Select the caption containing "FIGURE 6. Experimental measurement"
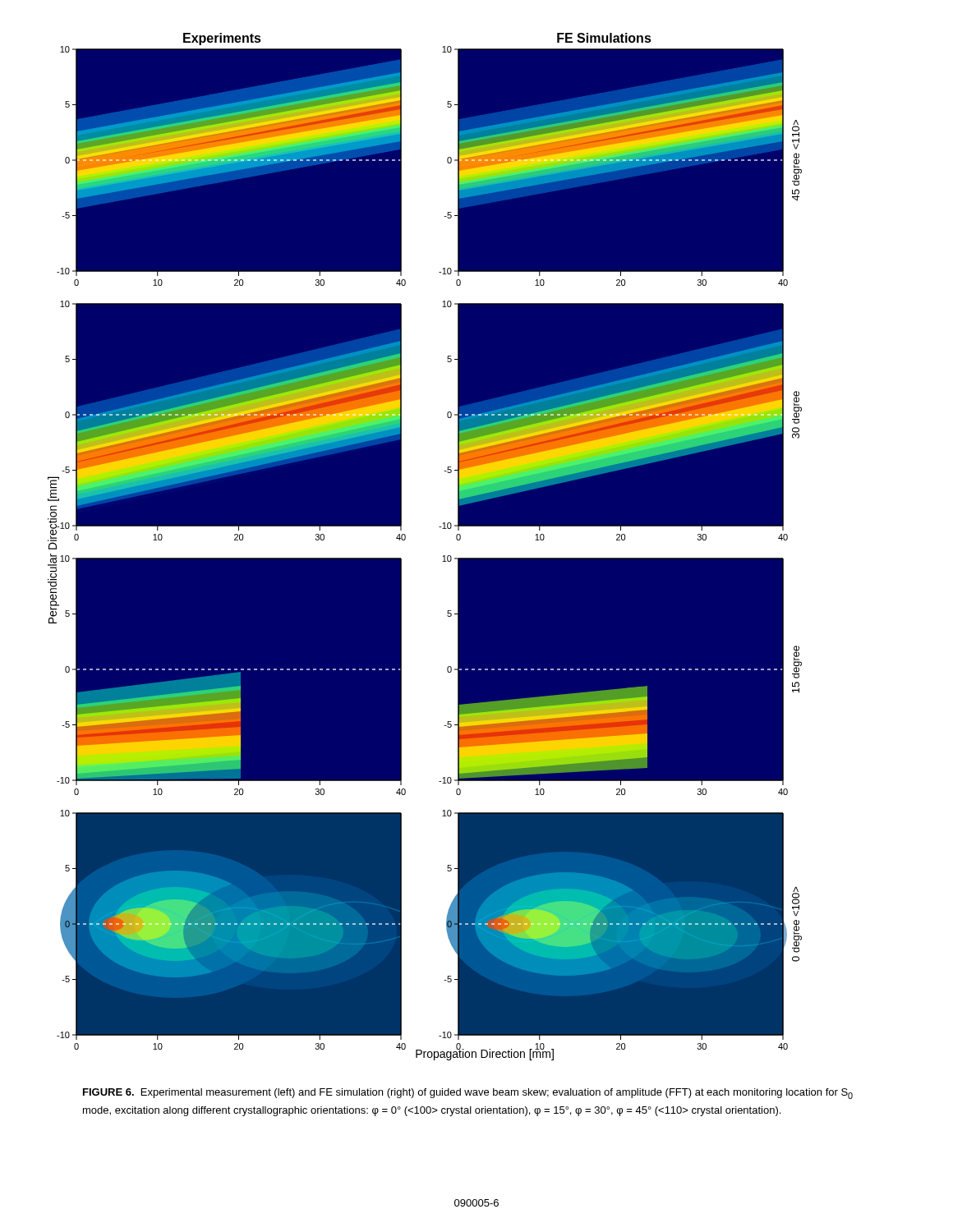The height and width of the screenshot is (1232, 953). [467, 1101]
